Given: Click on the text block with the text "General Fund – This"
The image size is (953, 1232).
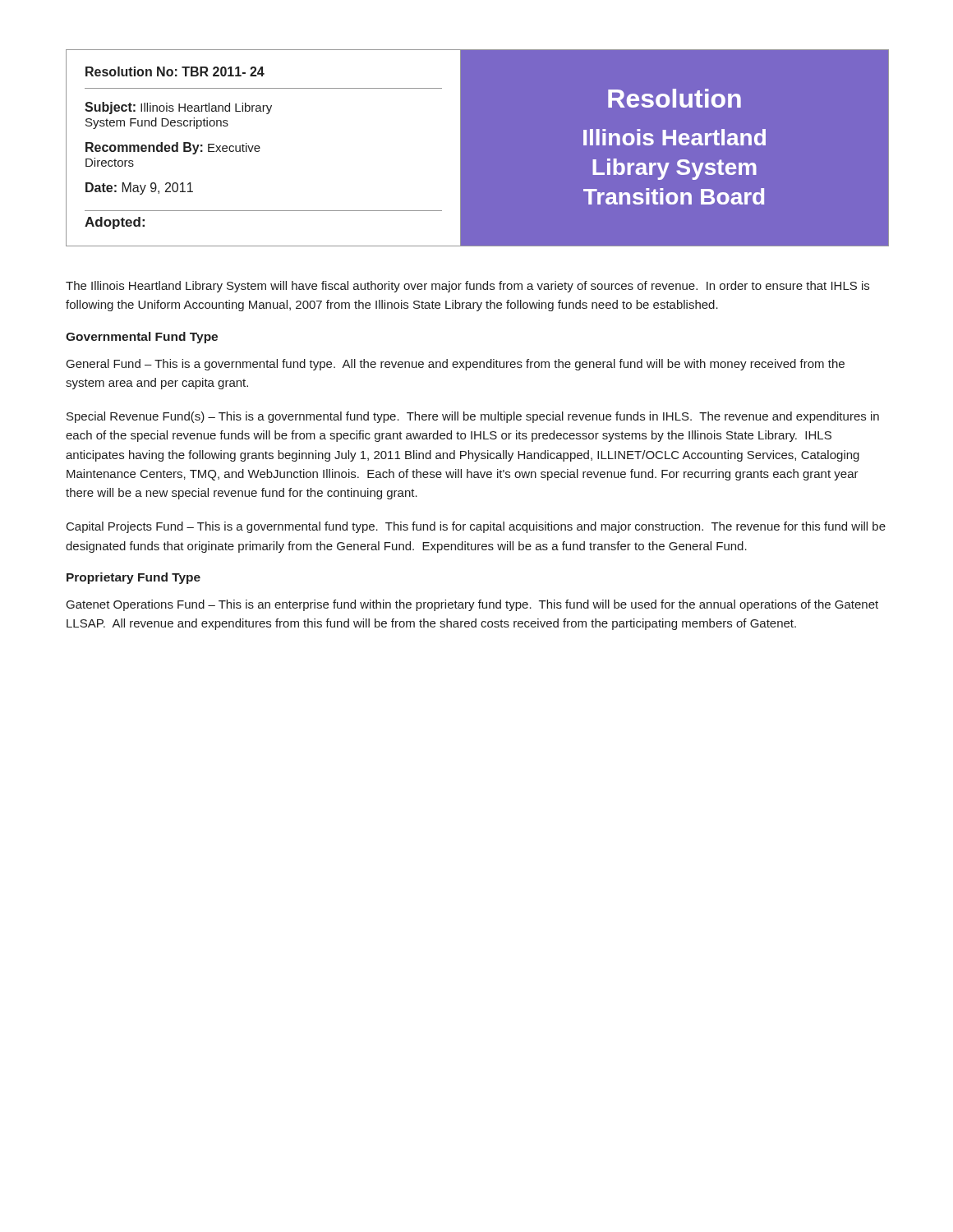Looking at the screenshot, I should [455, 373].
